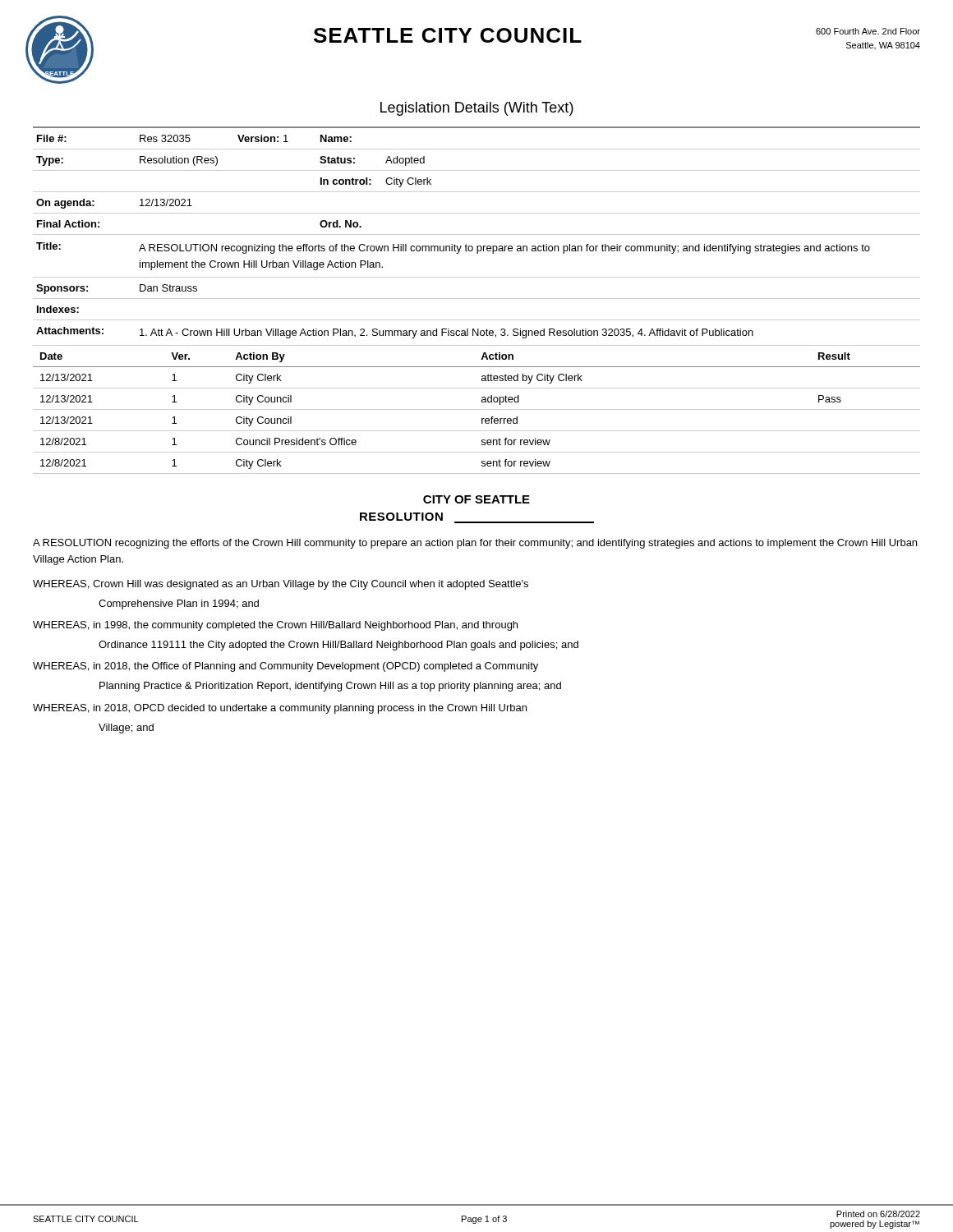The height and width of the screenshot is (1232, 953).
Task: Point to the passage starting "WHEREAS, Crown Hill"
Action: pos(281,583)
